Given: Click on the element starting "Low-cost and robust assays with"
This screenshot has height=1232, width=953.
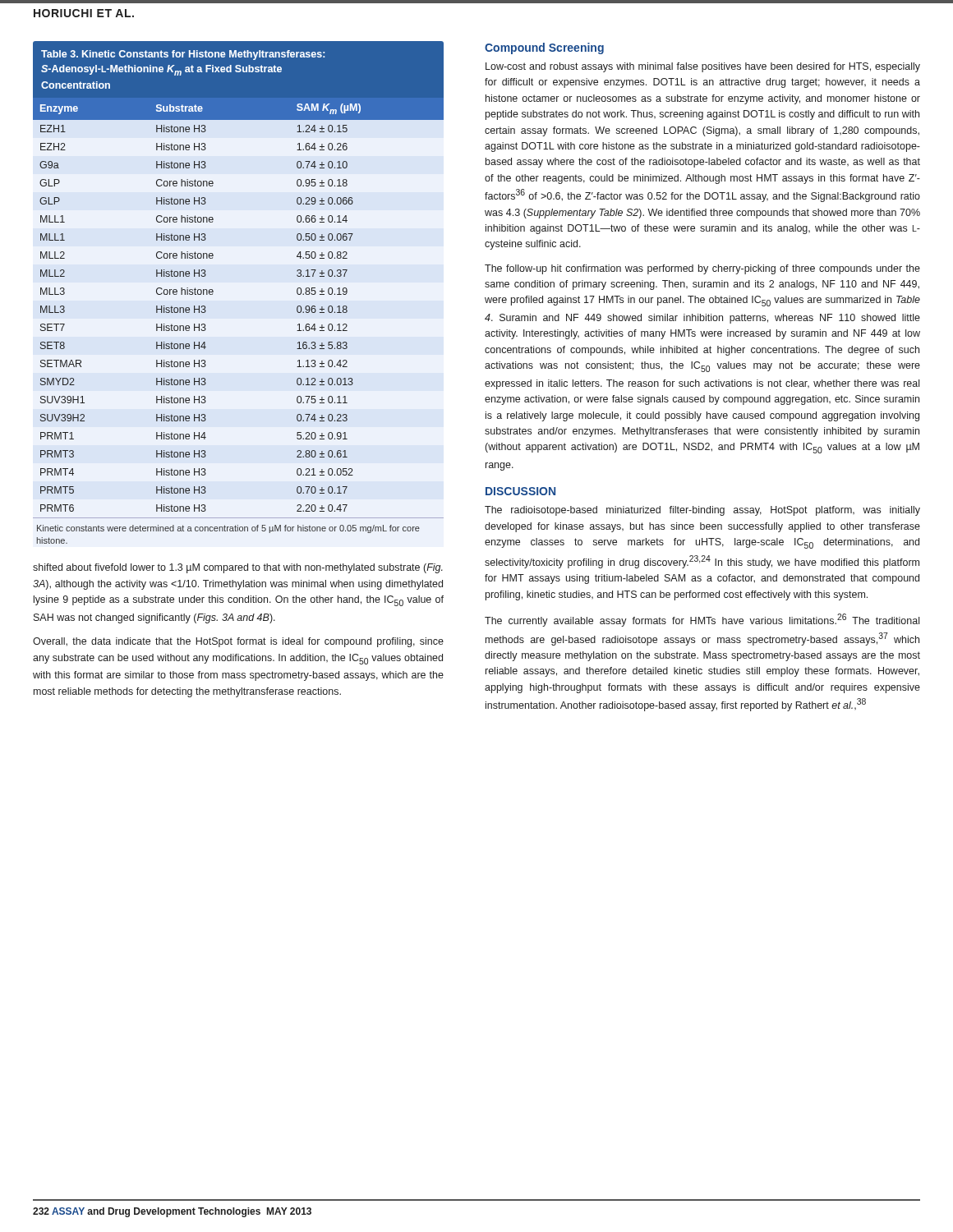Looking at the screenshot, I should pos(702,155).
